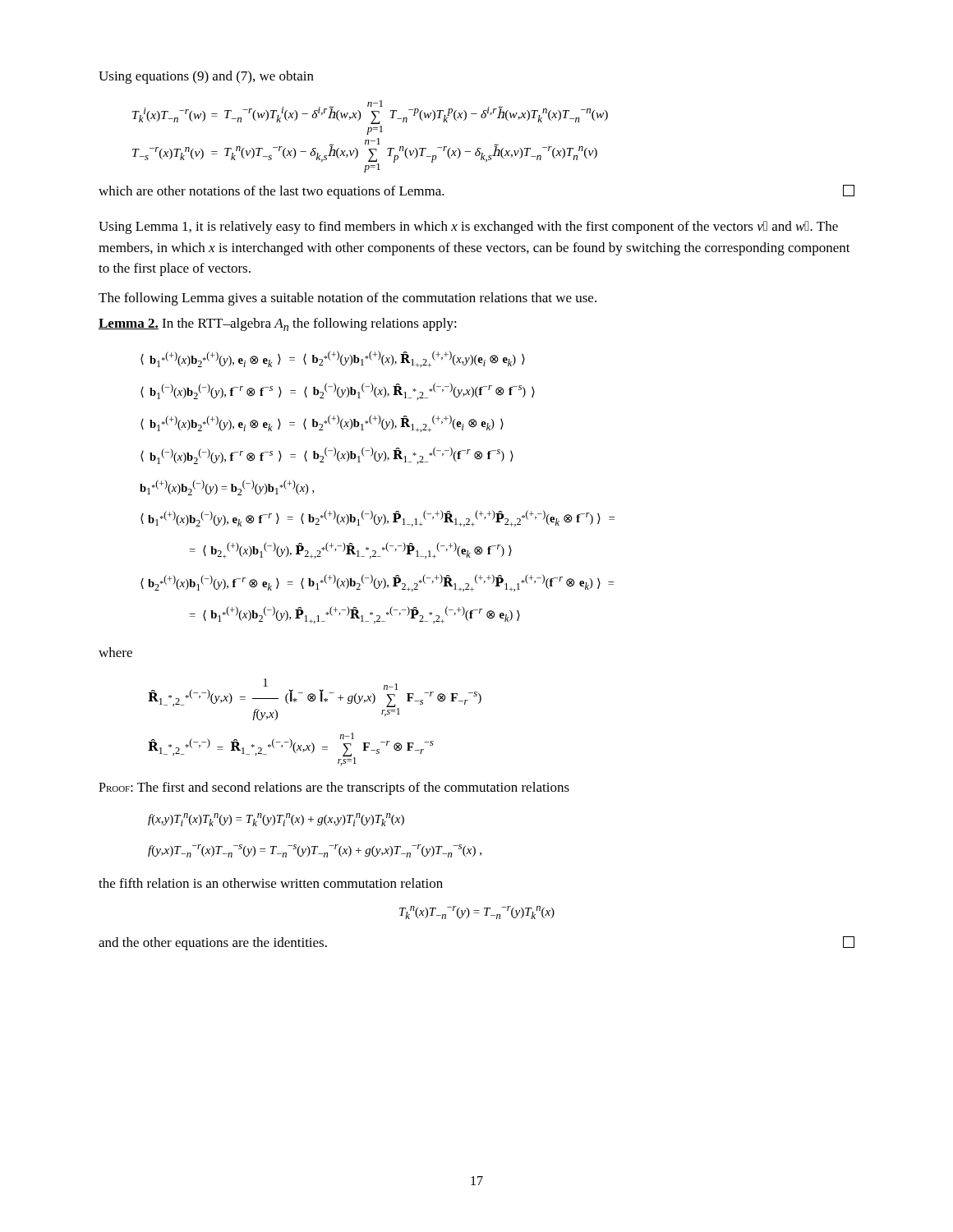This screenshot has height=1232, width=953.
Task: Locate the text that reads "and the other equations are the identities."
Action: click(x=216, y=943)
